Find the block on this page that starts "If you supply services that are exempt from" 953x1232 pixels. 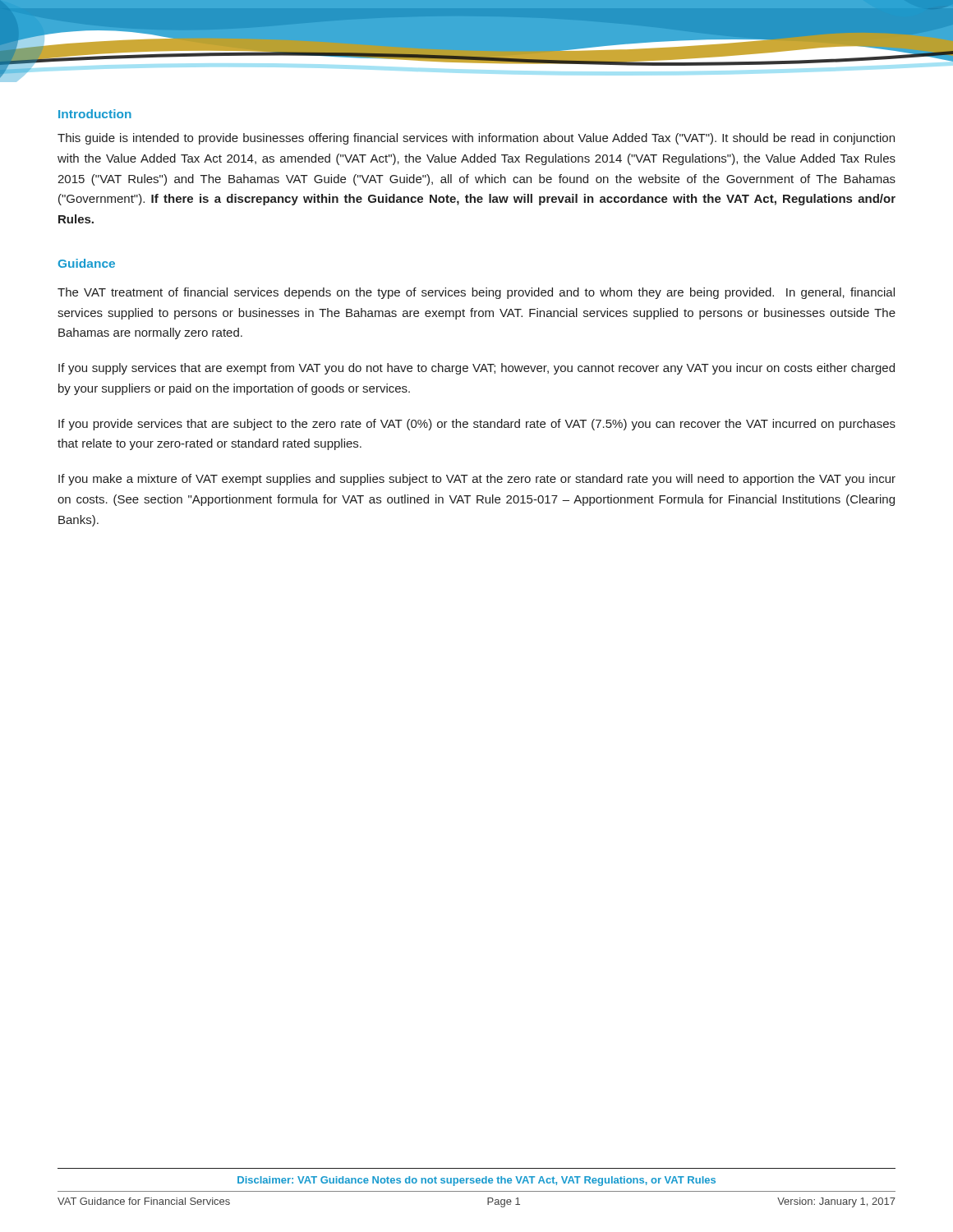click(476, 378)
